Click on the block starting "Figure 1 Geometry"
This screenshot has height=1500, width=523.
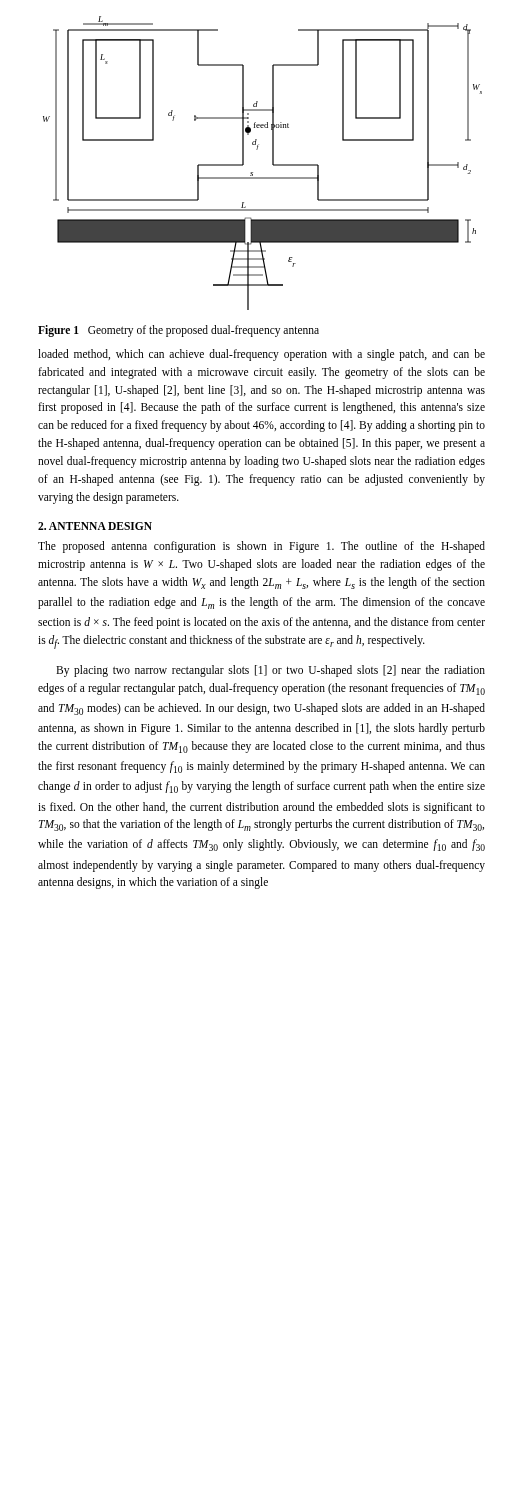179,330
